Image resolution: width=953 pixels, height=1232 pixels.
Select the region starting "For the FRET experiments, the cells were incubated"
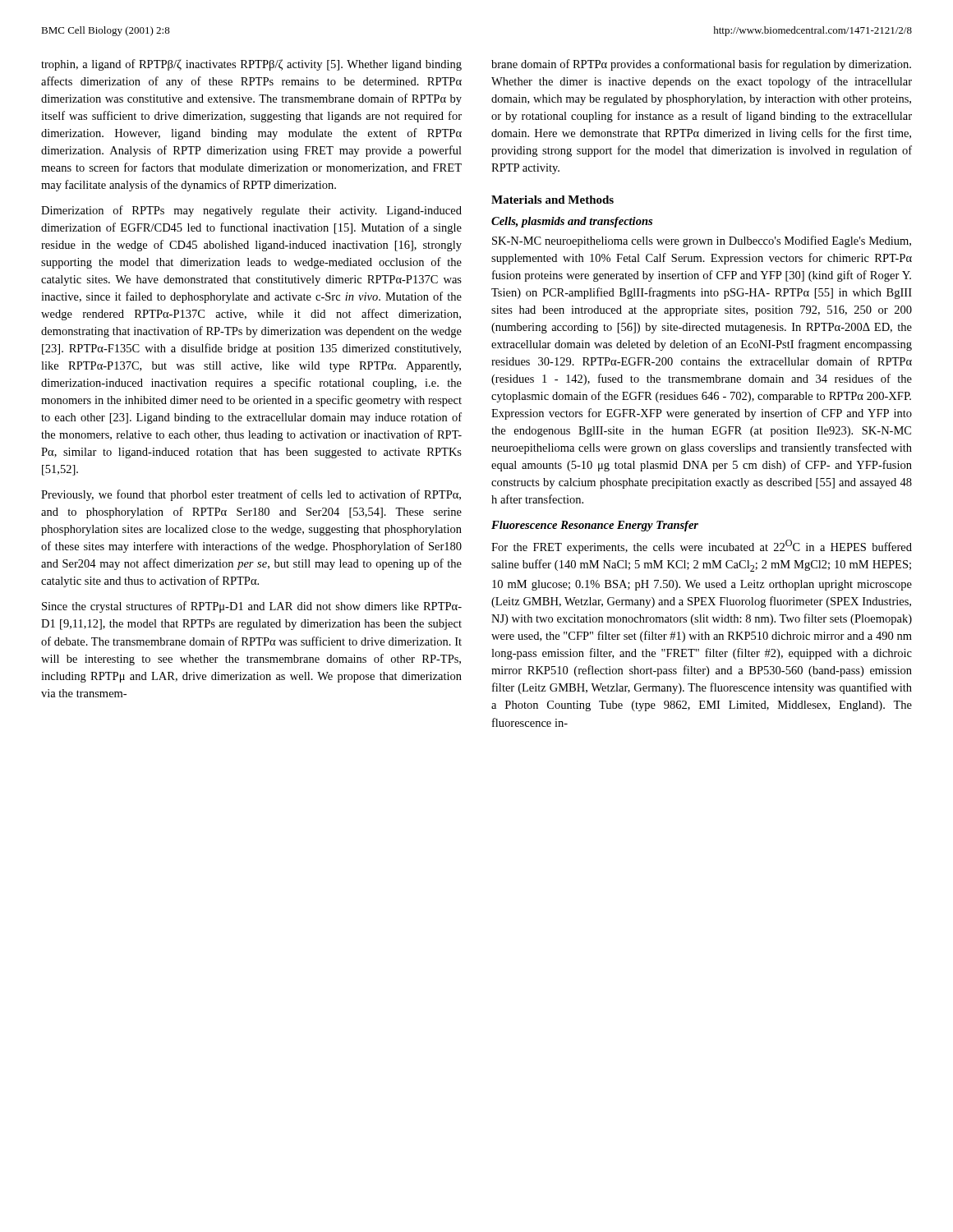[702, 634]
